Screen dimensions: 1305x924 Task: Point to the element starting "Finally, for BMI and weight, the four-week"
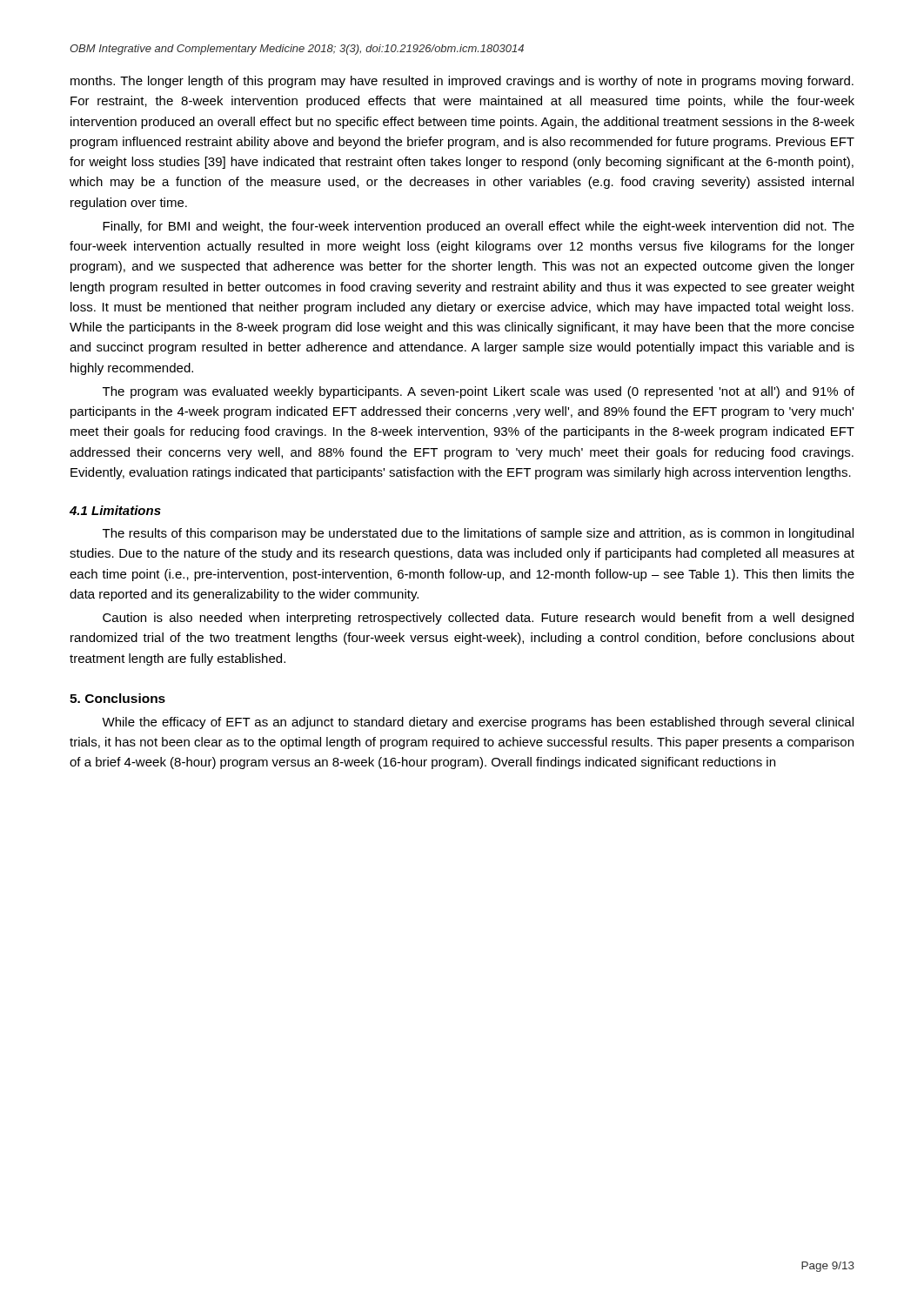coord(462,296)
